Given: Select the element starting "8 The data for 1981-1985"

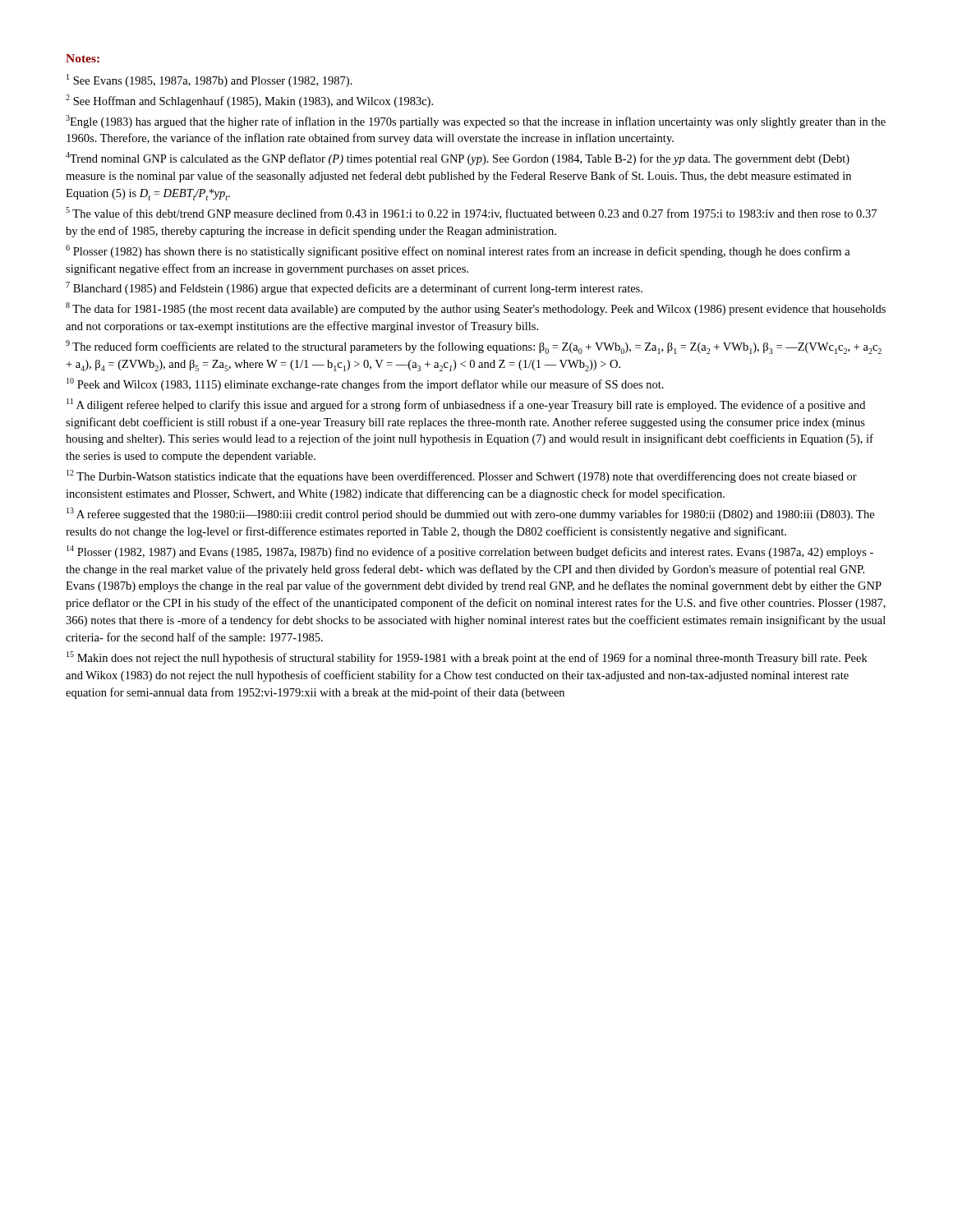Looking at the screenshot, I should pos(476,317).
